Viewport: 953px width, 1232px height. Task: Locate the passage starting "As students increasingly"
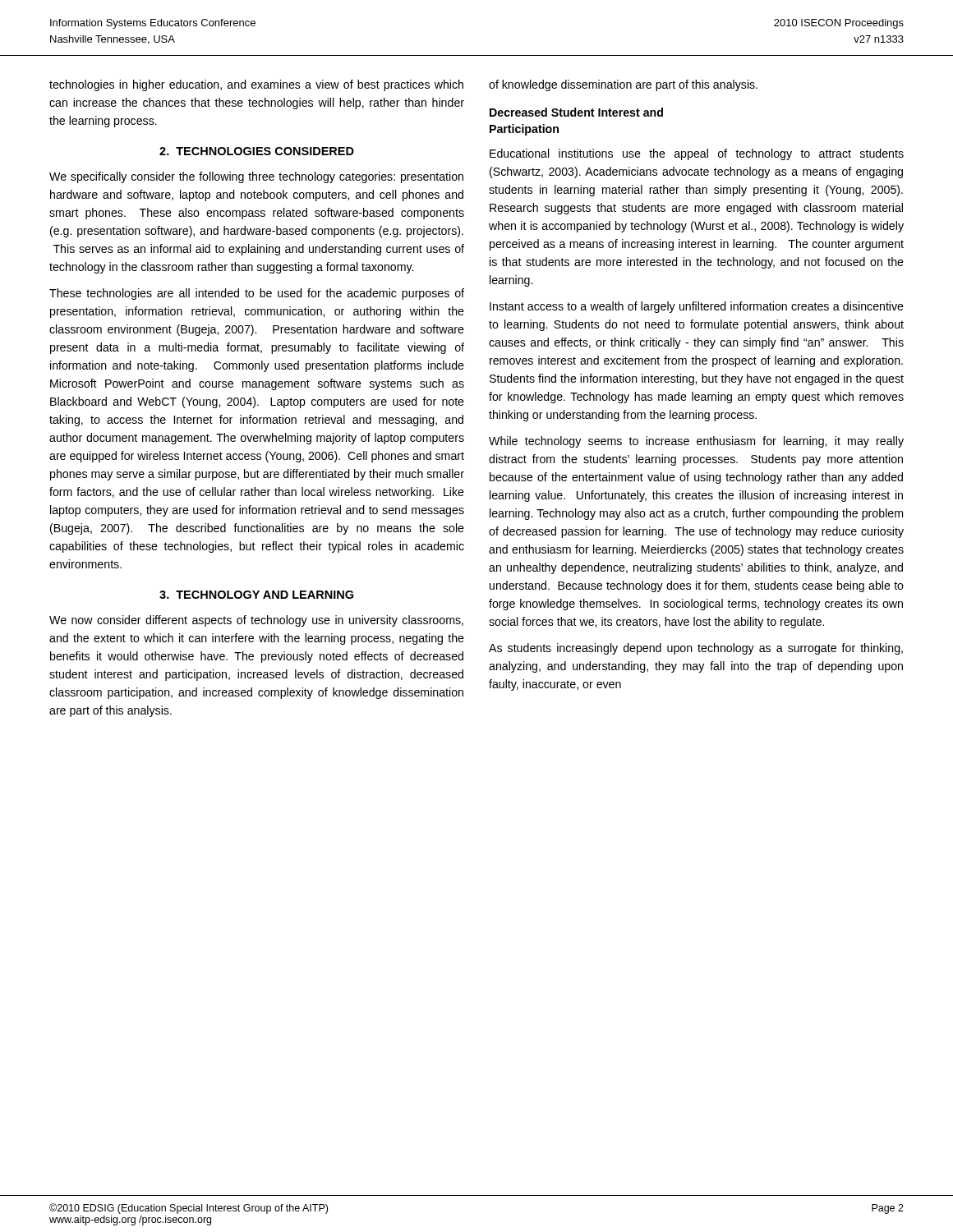pyautogui.click(x=696, y=666)
